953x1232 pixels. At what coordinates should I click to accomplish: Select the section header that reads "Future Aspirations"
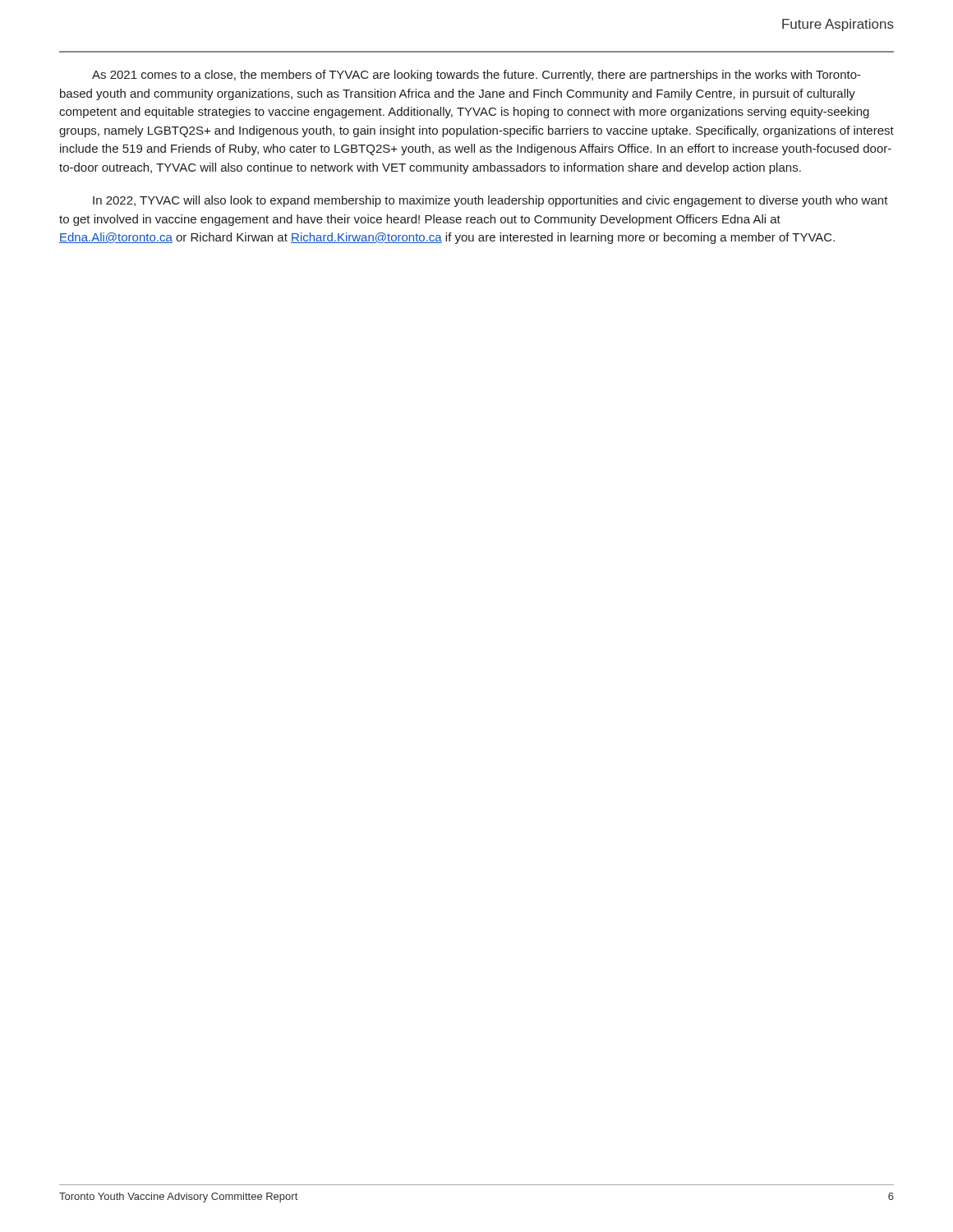[x=838, y=24]
